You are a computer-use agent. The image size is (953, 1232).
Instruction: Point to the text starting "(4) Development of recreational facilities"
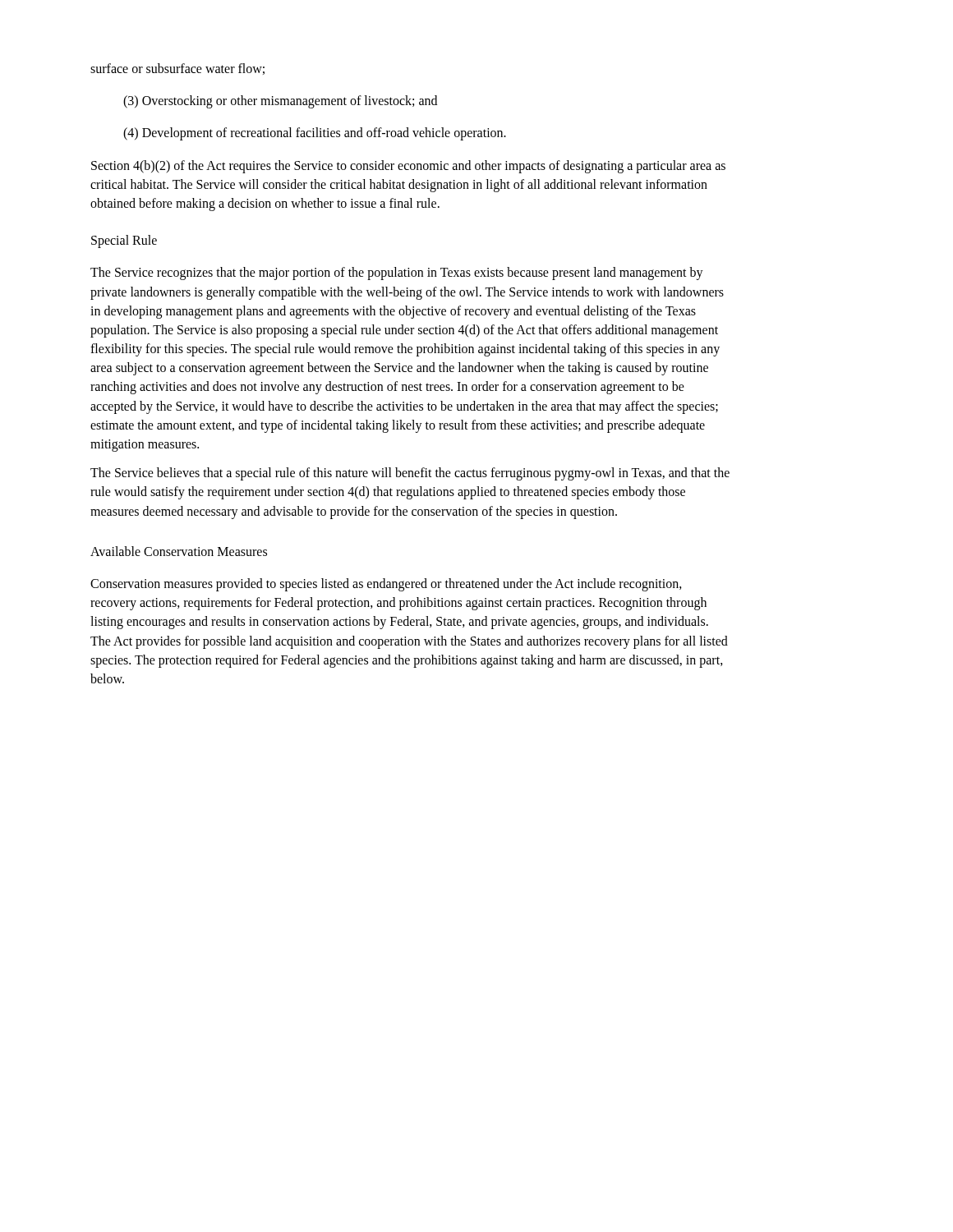tap(427, 133)
